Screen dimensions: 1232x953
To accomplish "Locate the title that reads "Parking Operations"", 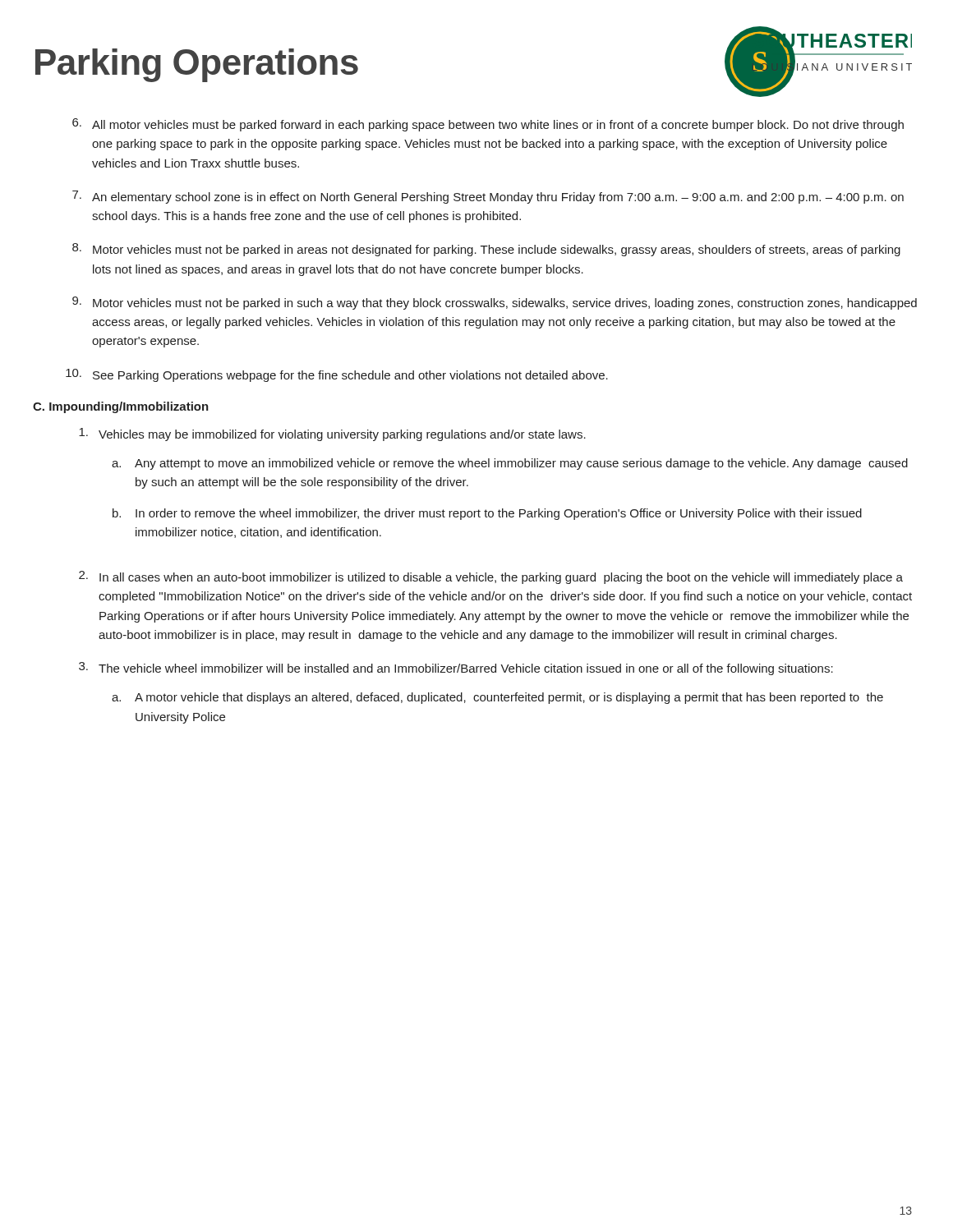I will pos(179,63).
